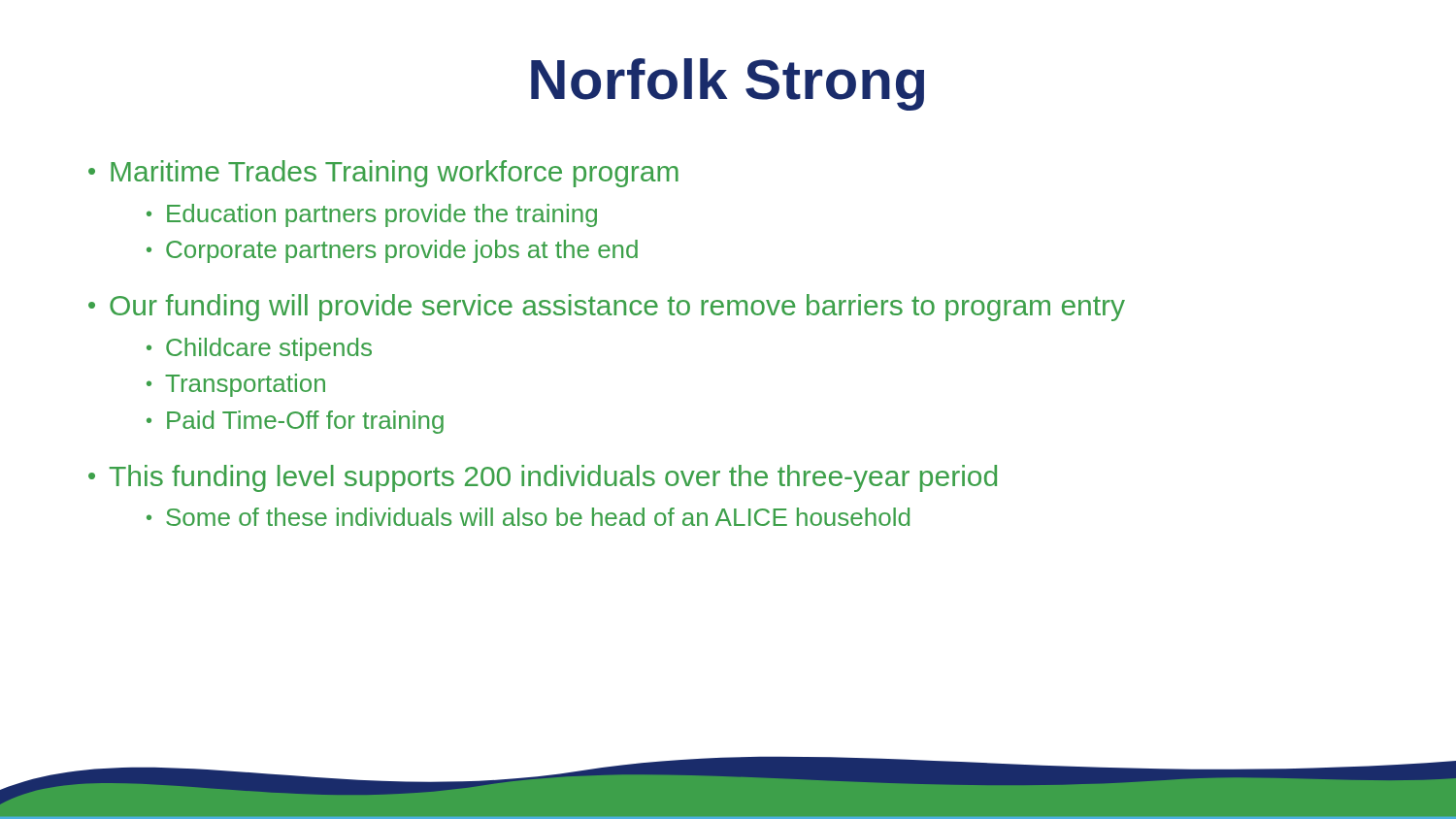Where is the passage that starts "• This funding"?

coord(543,477)
